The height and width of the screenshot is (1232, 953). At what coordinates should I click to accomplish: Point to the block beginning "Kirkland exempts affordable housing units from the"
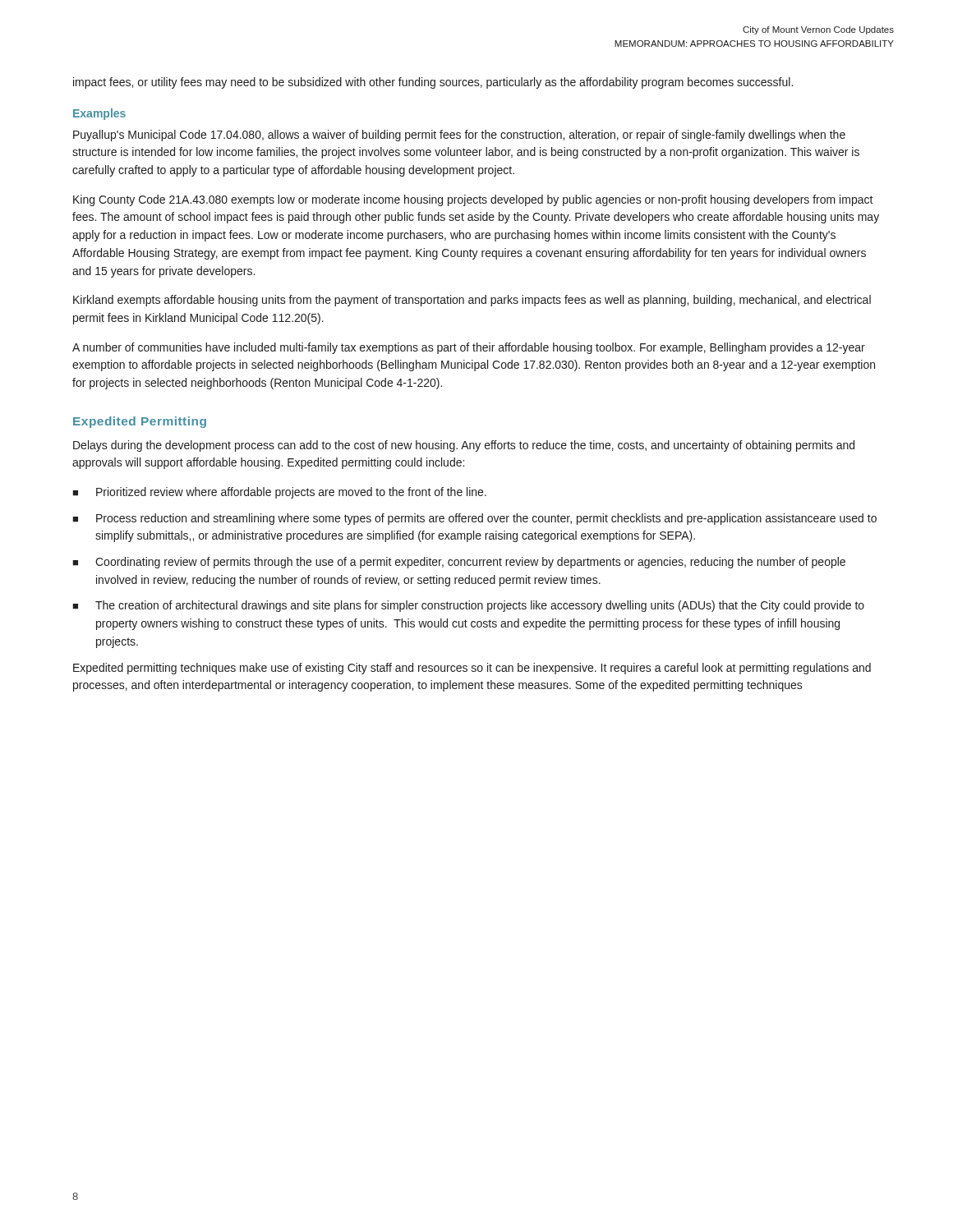[x=472, y=309]
